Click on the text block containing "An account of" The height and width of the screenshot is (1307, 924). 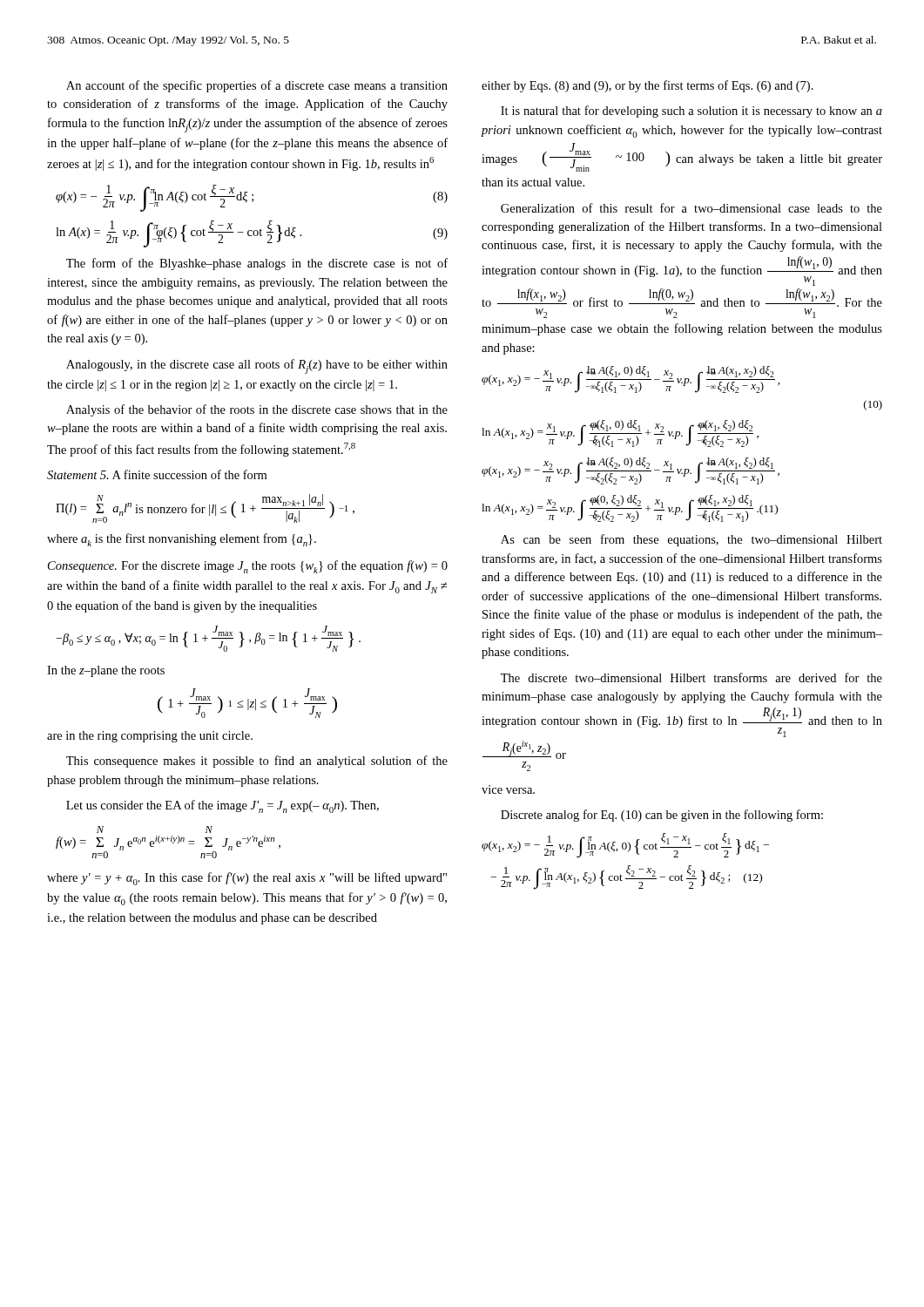click(247, 125)
